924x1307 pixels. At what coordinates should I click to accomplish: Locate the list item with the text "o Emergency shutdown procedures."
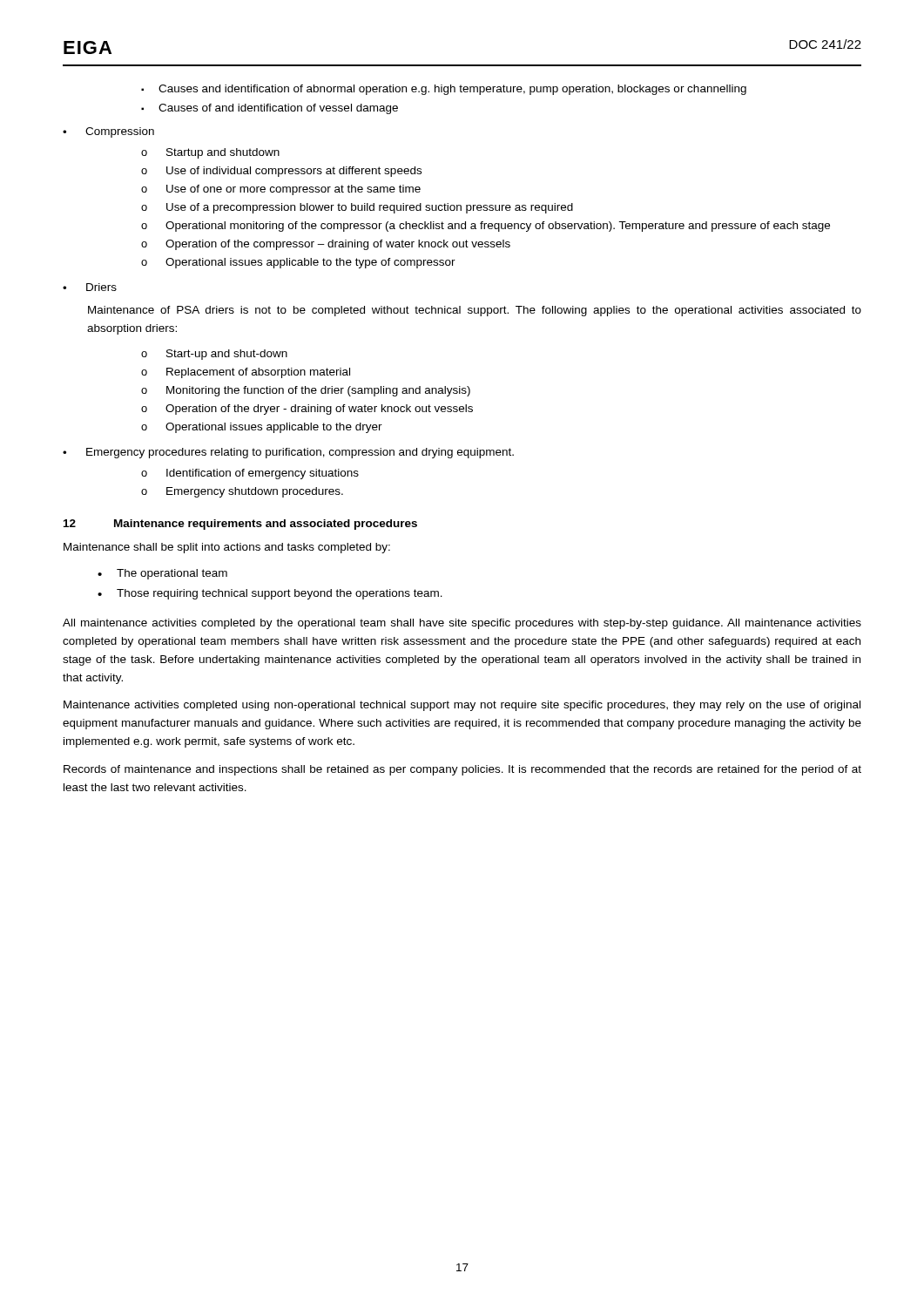point(242,492)
